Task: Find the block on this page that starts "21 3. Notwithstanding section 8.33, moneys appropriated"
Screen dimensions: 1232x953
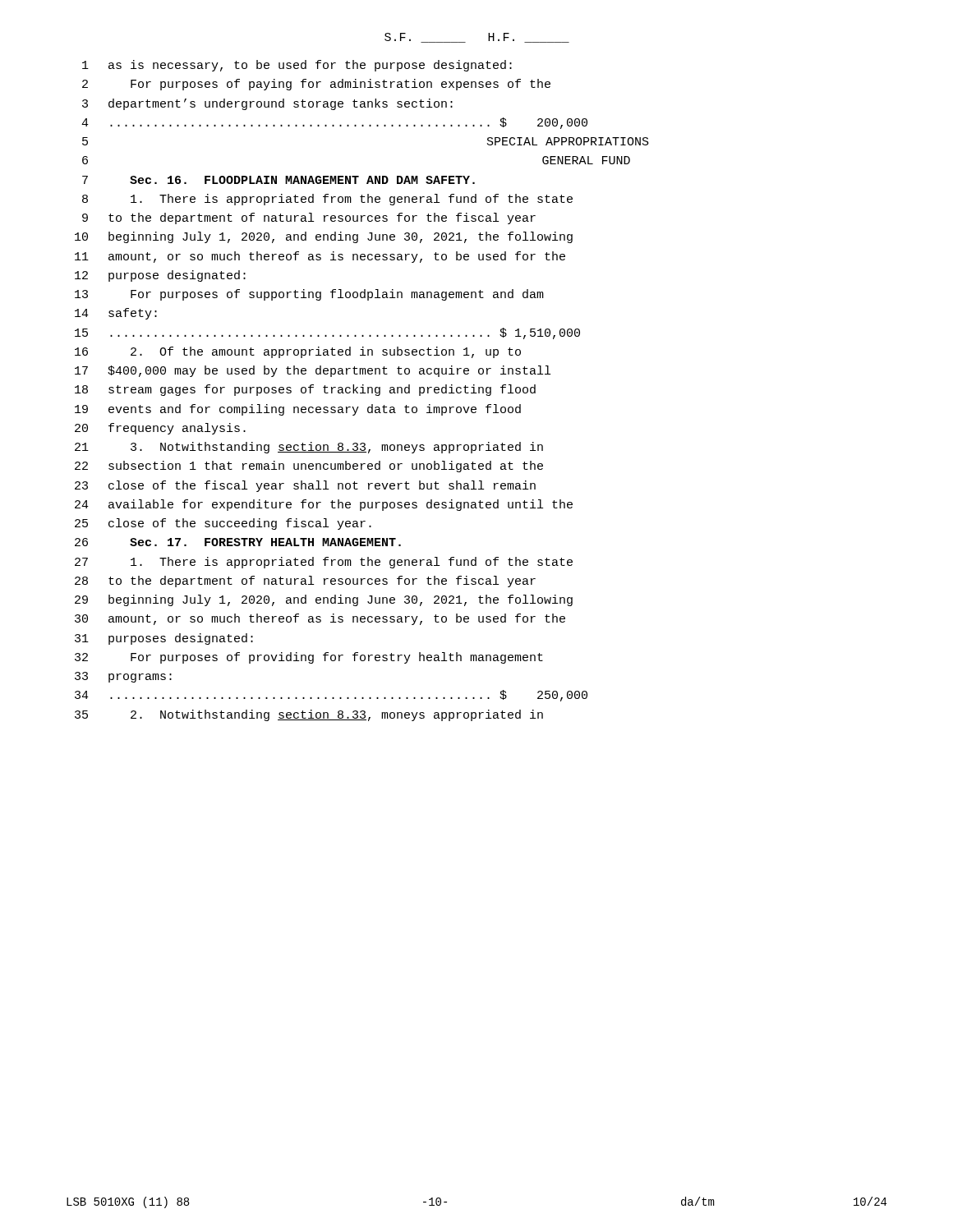Action: (x=305, y=448)
